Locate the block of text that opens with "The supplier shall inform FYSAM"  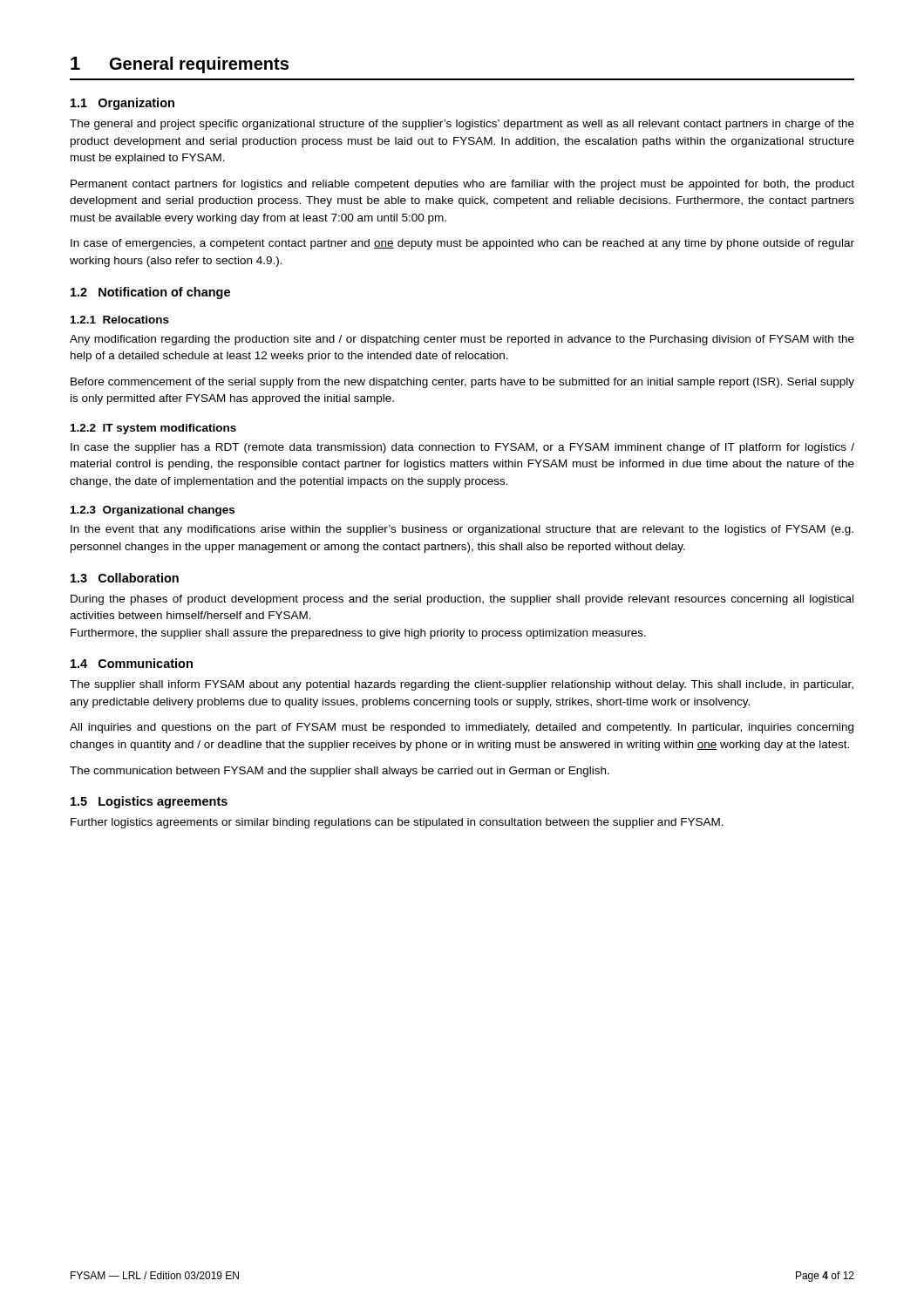(x=462, y=693)
